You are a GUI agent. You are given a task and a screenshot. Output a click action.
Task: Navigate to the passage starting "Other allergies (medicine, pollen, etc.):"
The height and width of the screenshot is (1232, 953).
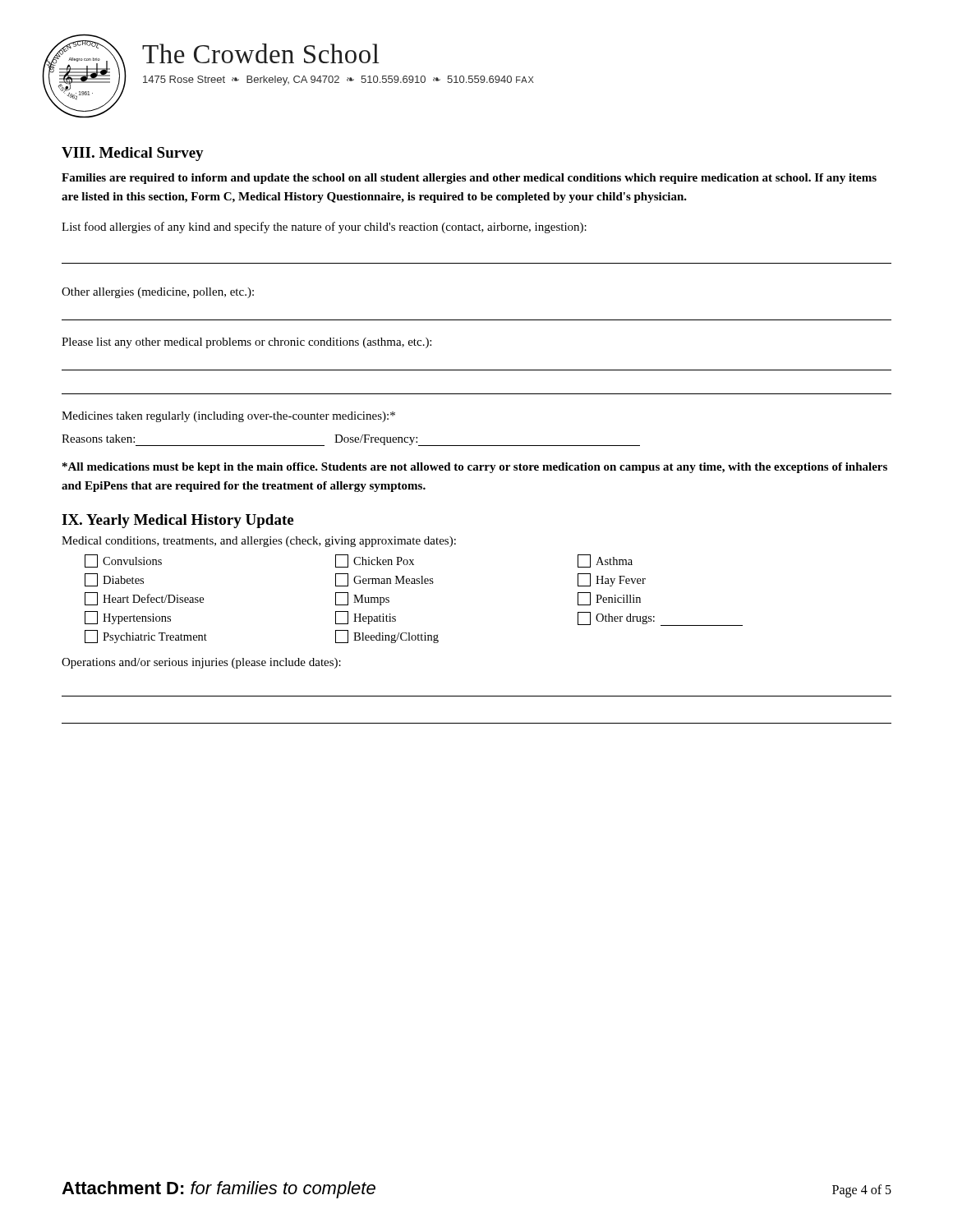pyautogui.click(x=158, y=292)
